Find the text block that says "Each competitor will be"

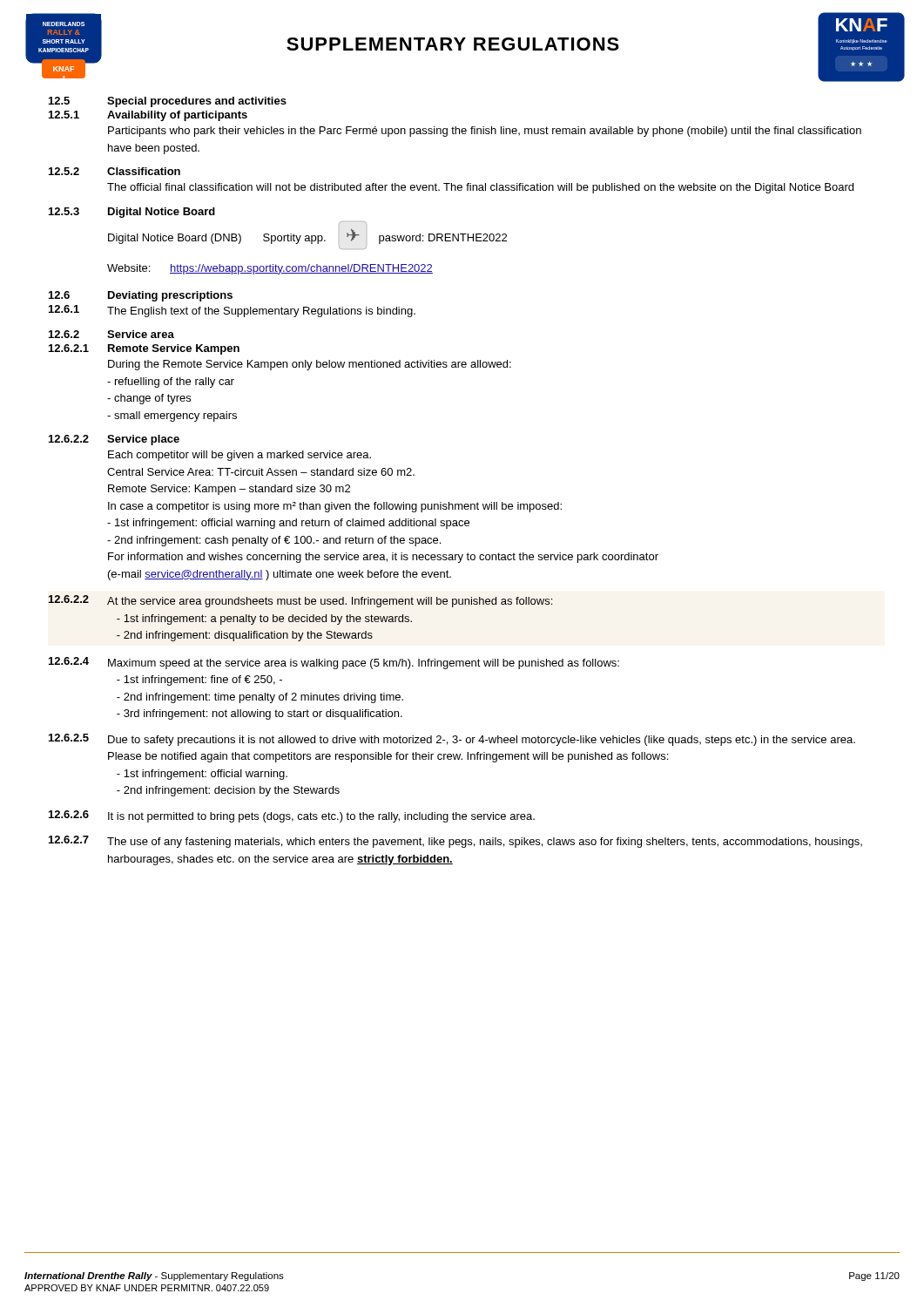383,514
